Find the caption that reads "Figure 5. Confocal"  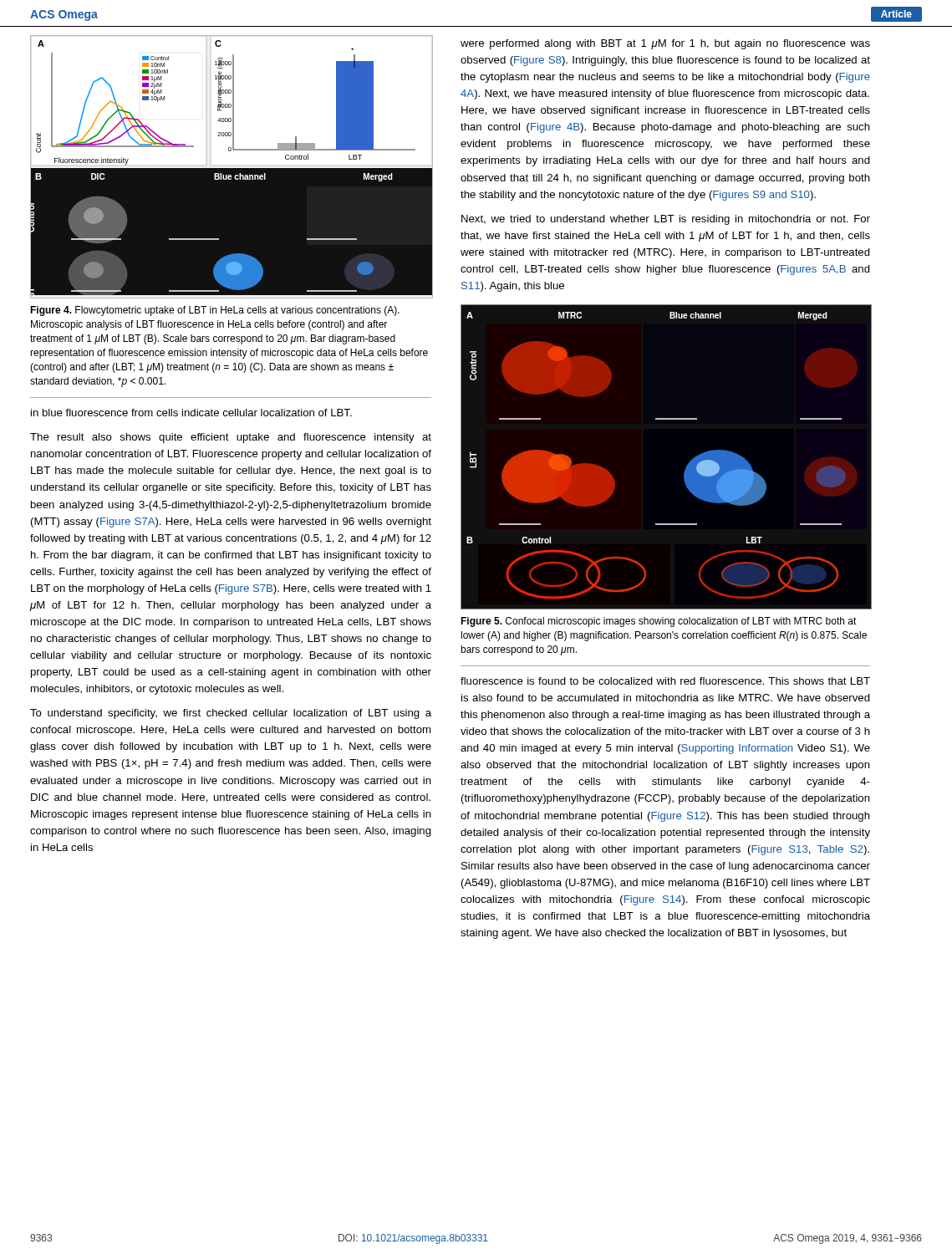[x=664, y=635]
